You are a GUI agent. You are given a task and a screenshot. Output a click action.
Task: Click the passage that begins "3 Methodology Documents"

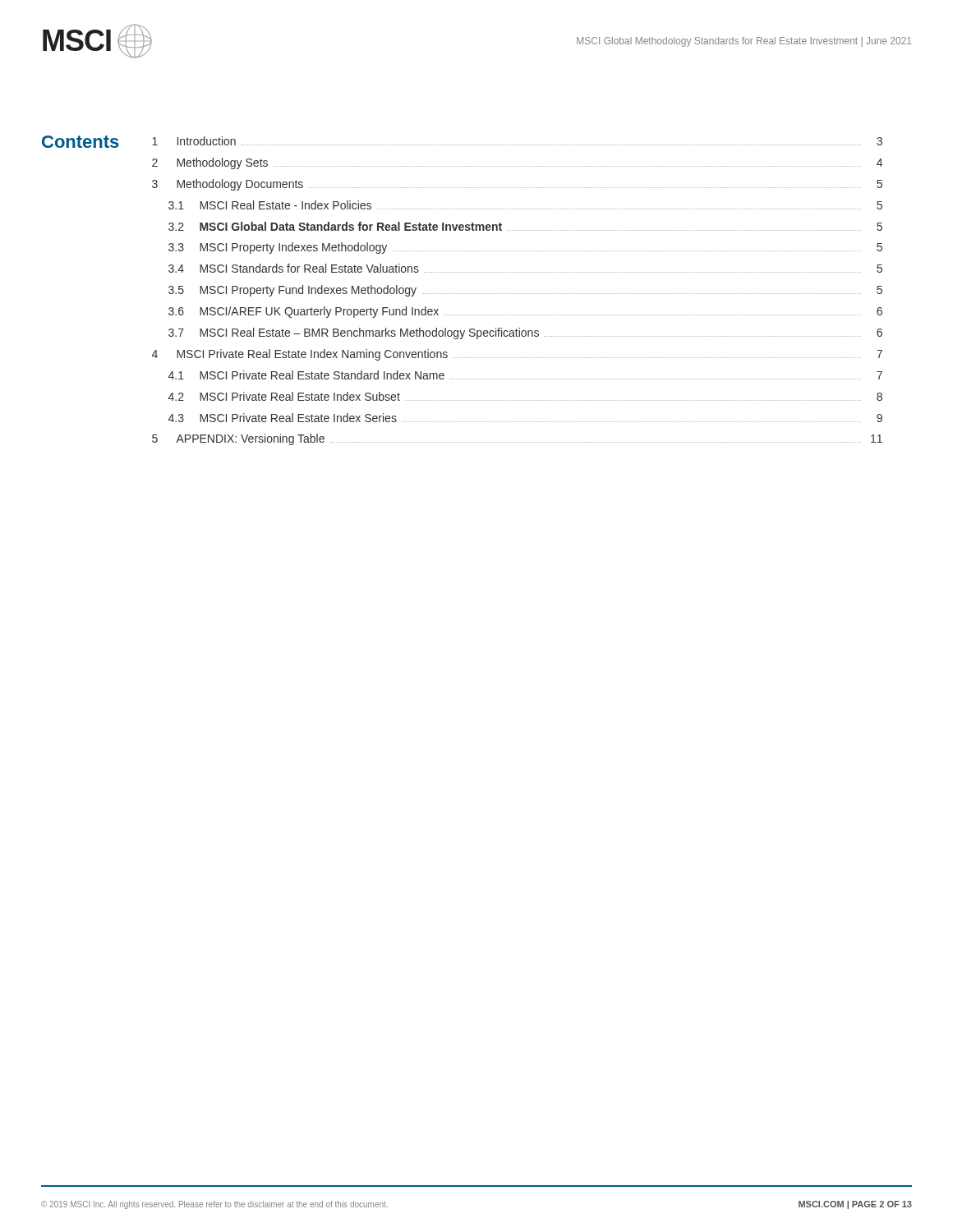coord(517,185)
